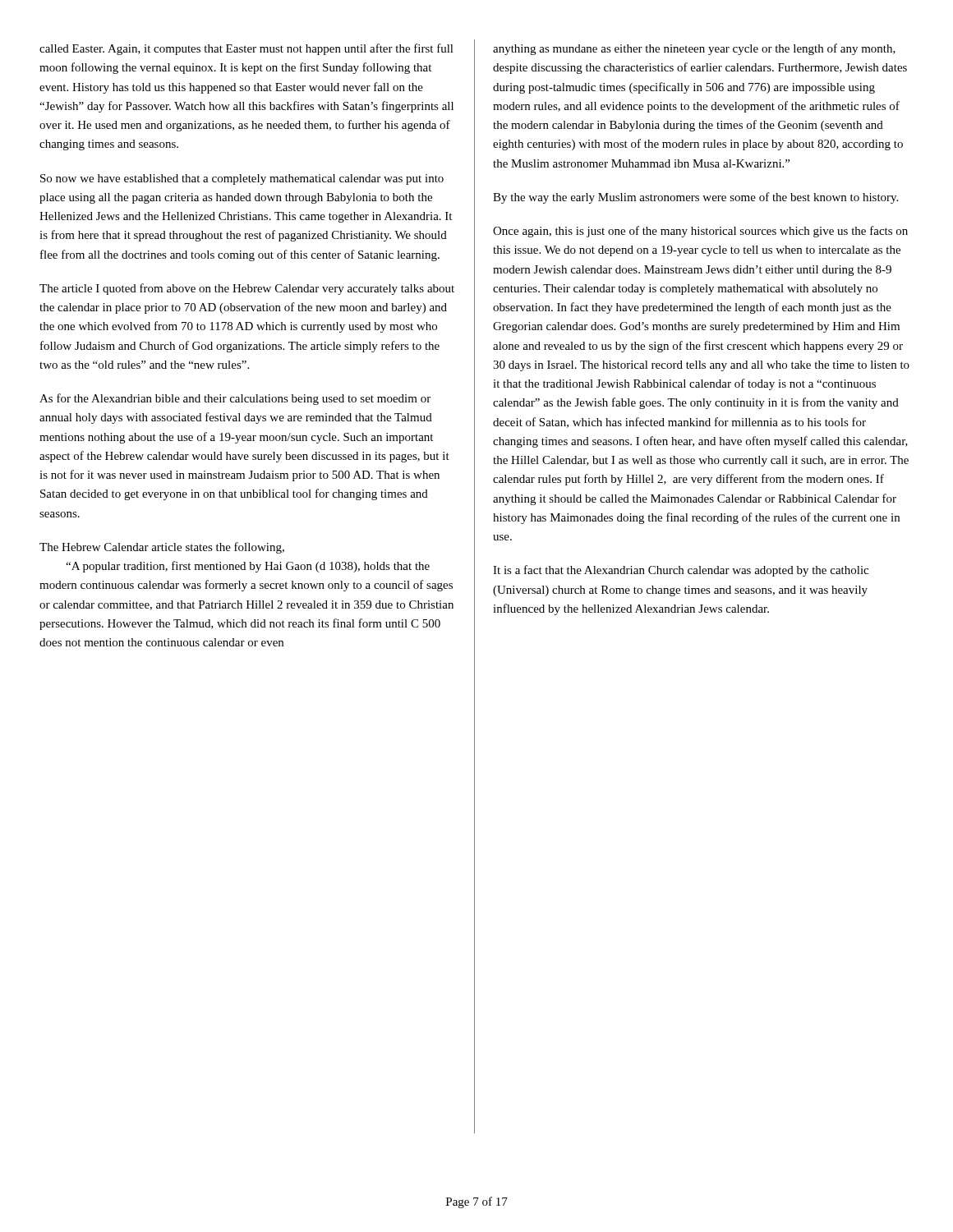Select the element starting "It is a fact that the"
The height and width of the screenshot is (1232, 953).
click(x=681, y=589)
